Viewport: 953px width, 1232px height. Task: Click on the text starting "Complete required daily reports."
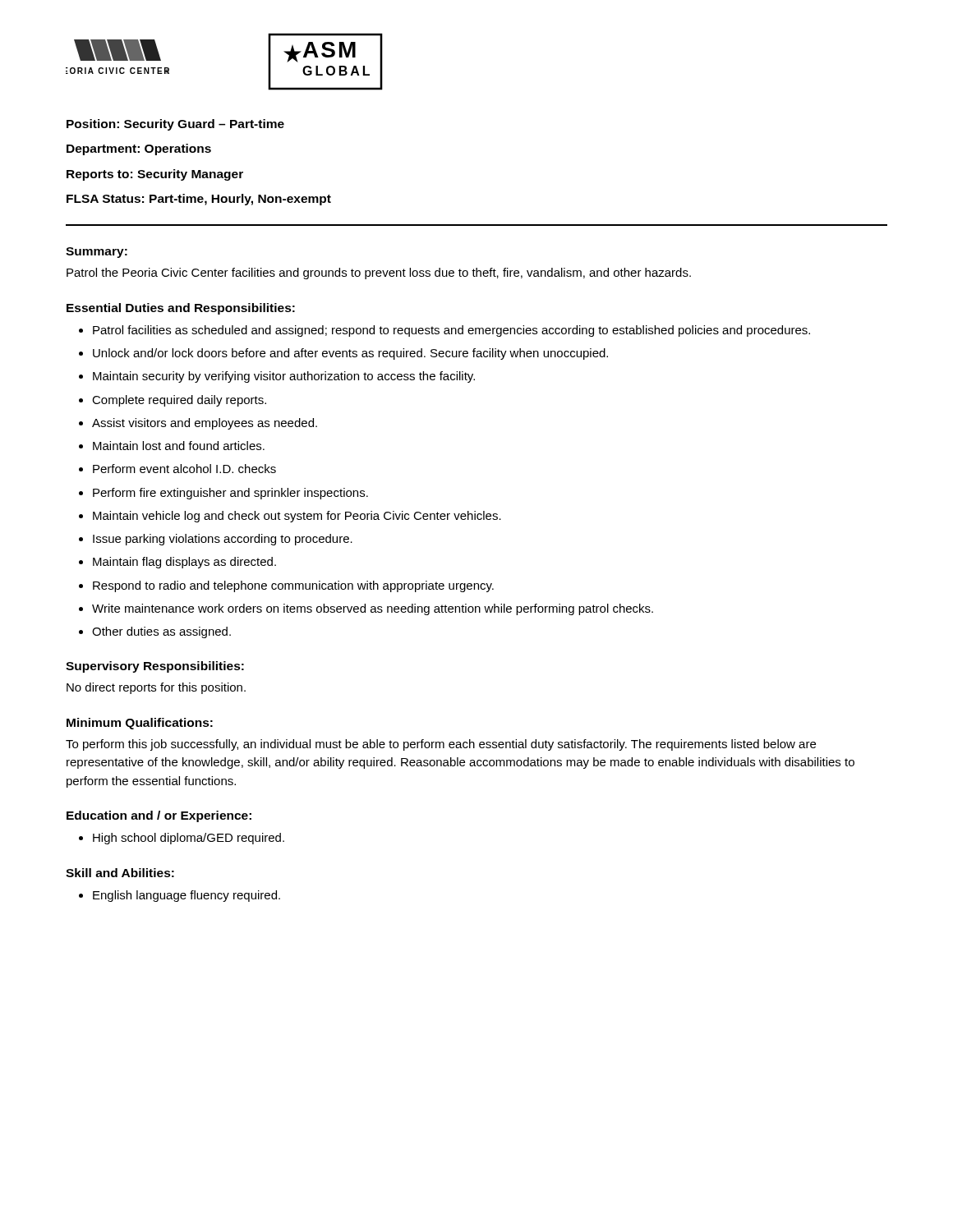point(180,399)
